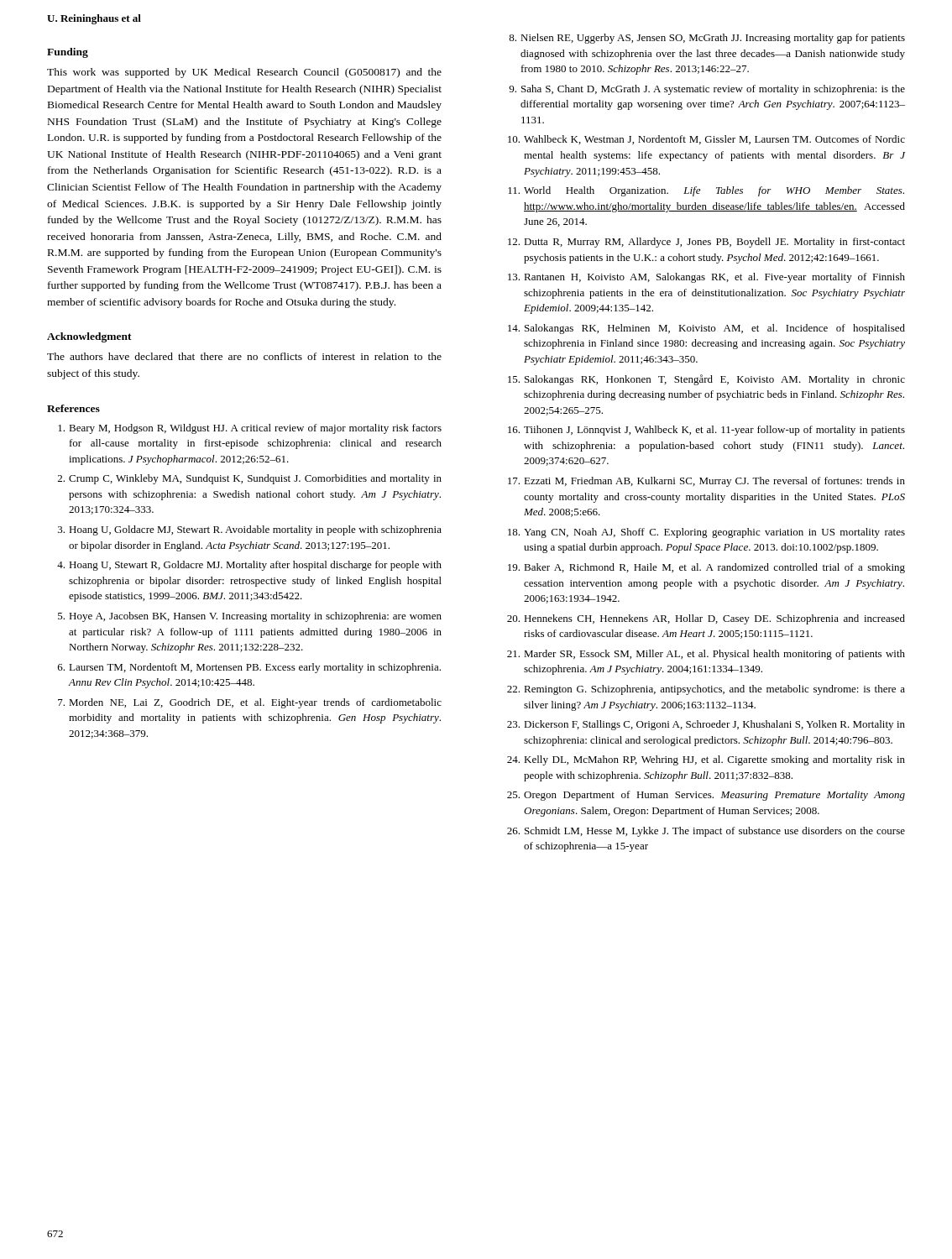This screenshot has height=1259, width=952.
Task: Find the list item that reads "7. Morden NE, Lai Z, Goodrich DE, et"
Action: 244,718
